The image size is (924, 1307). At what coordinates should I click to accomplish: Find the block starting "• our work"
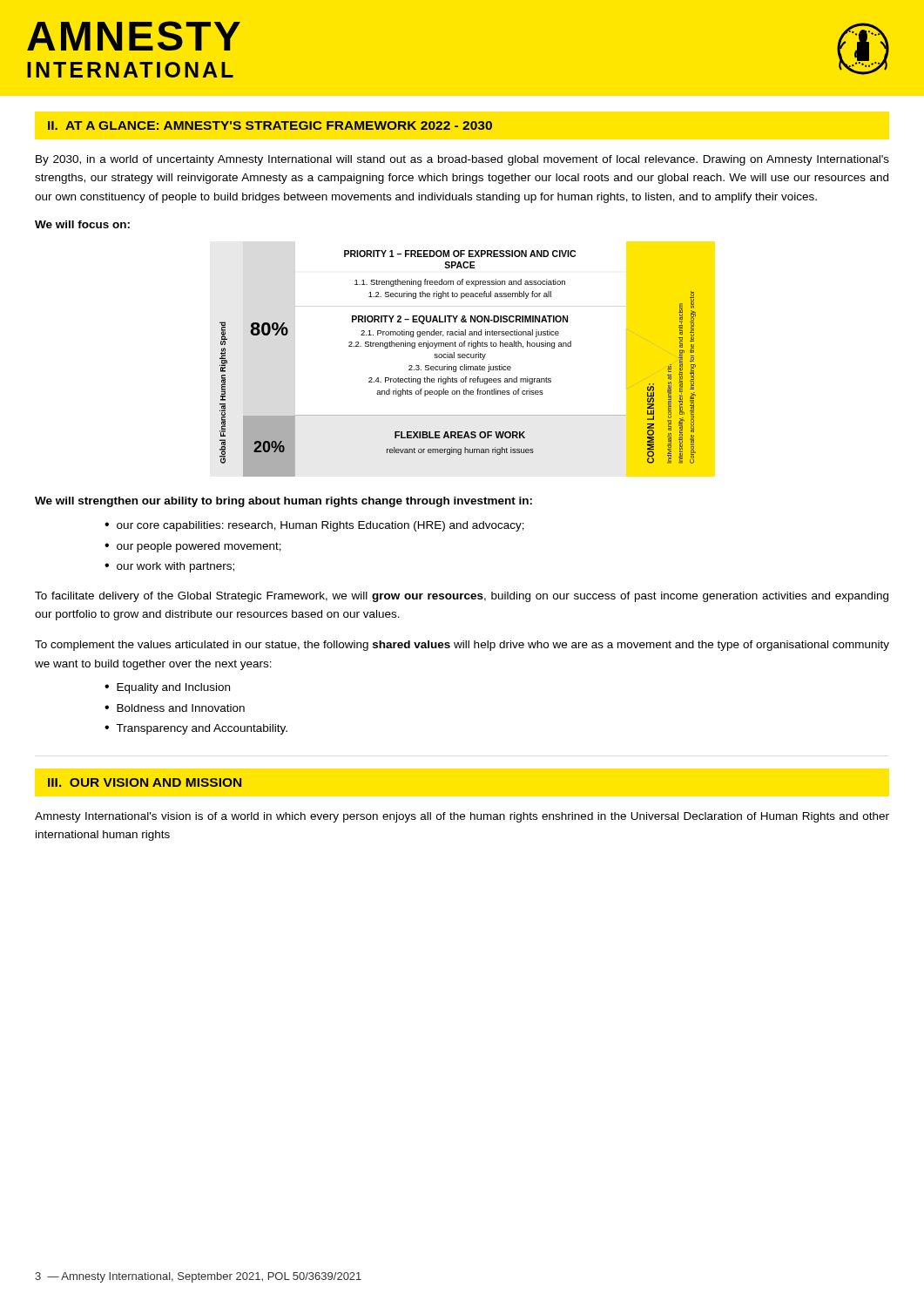pos(170,566)
